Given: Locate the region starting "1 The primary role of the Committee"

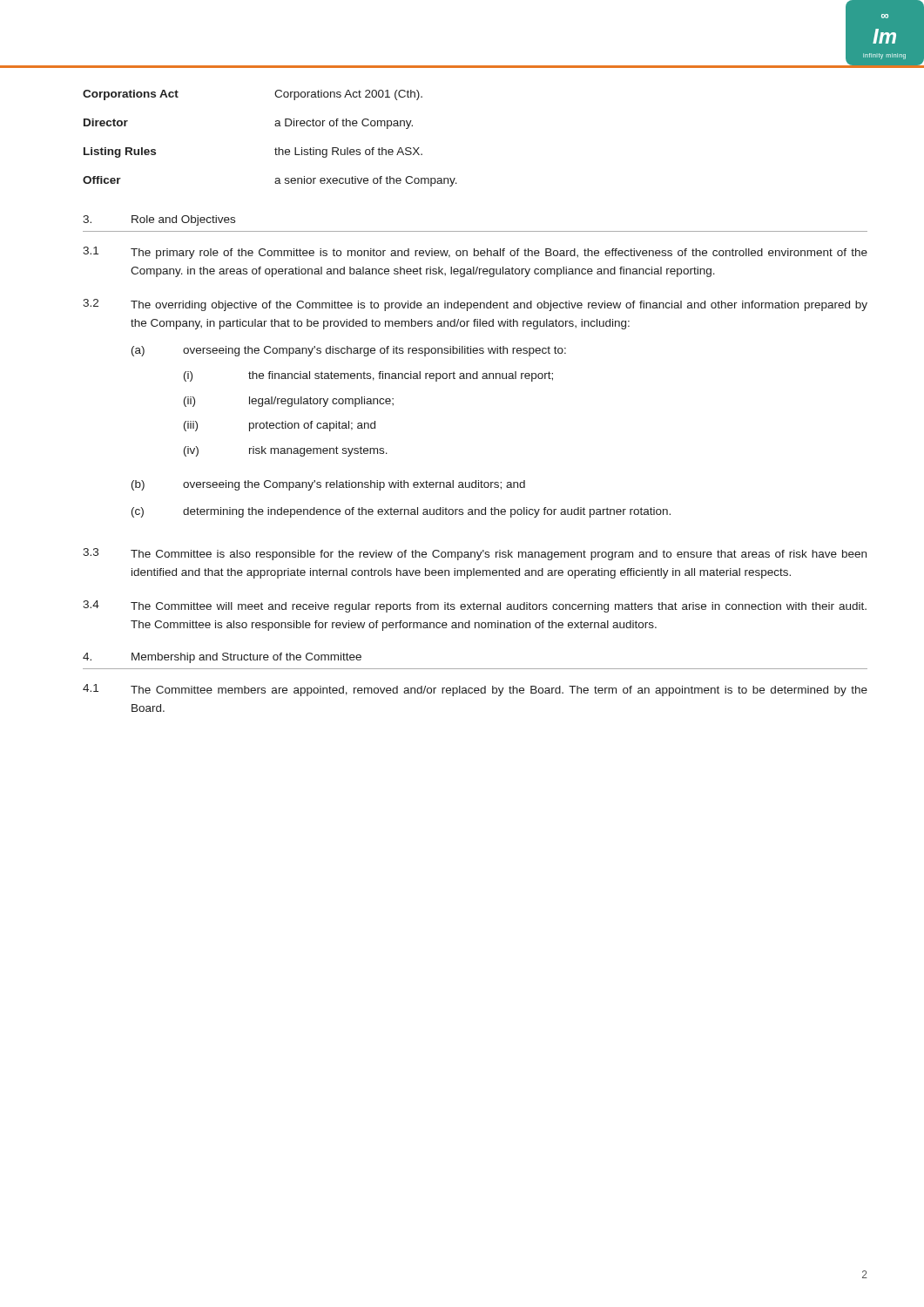Looking at the screenshot, I should (x=475, y=262).
